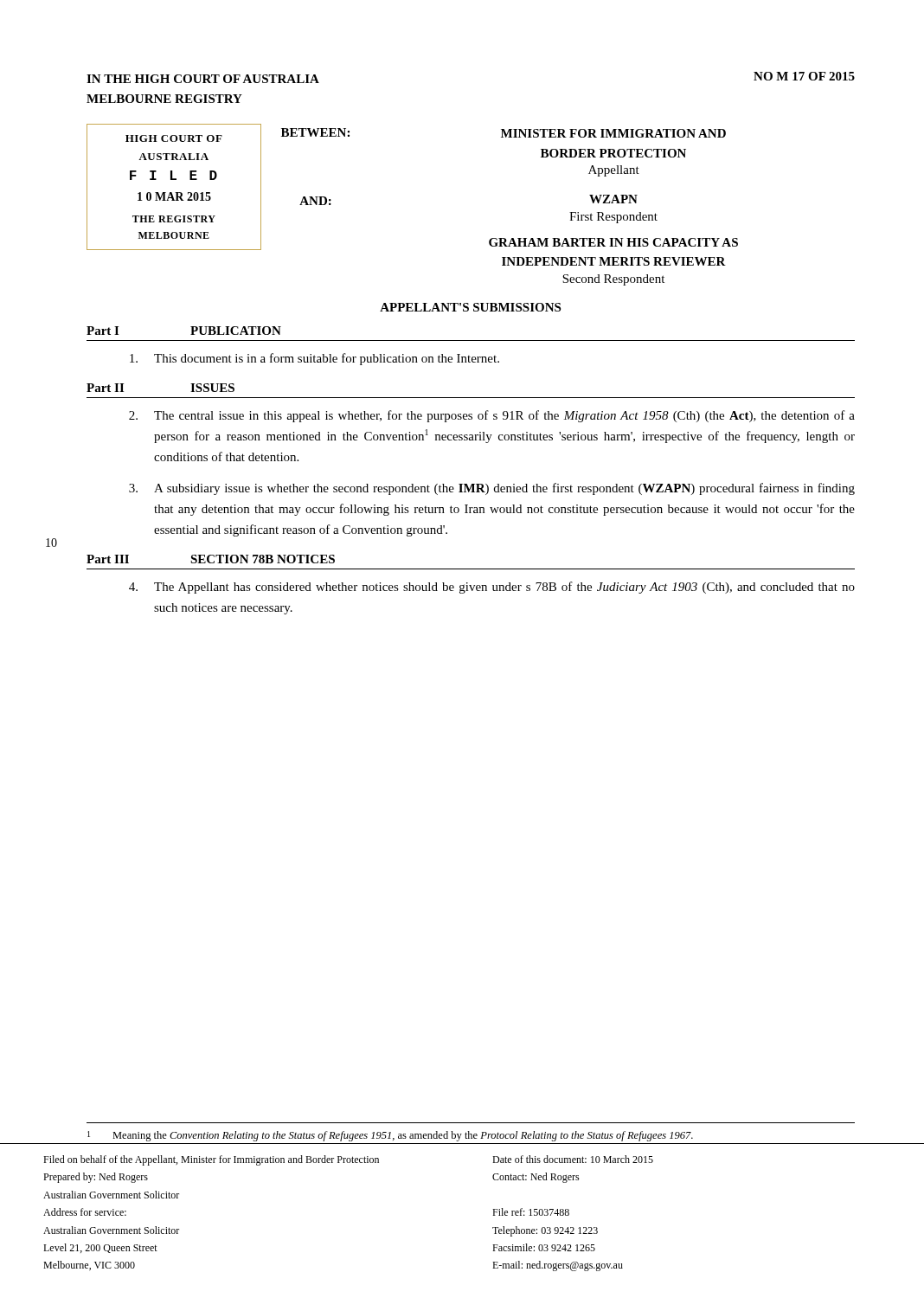924x1298 pixels.
Task: Find the section header on this page that starts "Part III SECTION 78B"
Action: pyautogui.click(x=211, y=559)
